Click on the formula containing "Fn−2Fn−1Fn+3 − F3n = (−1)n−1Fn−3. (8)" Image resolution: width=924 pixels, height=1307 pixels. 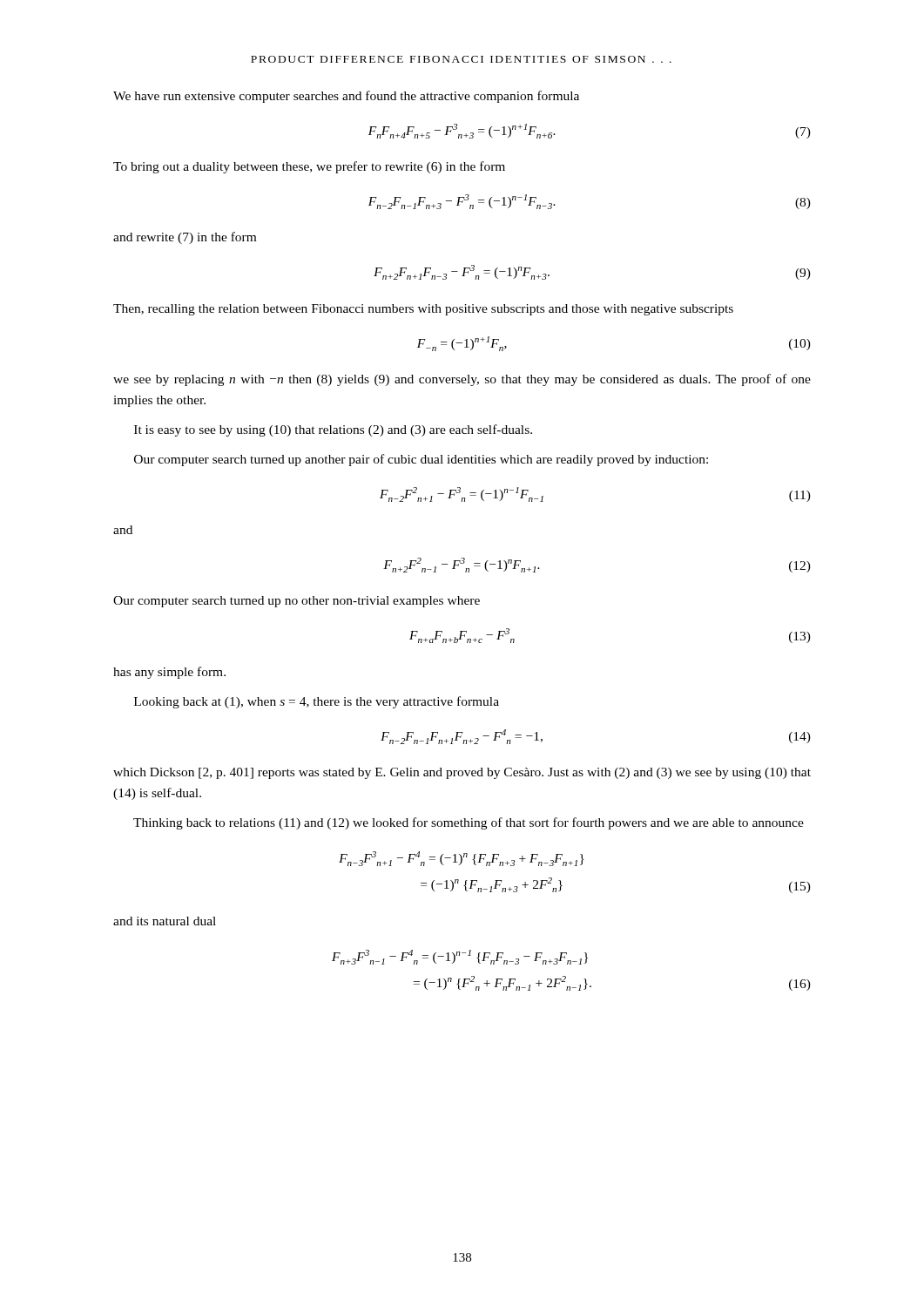(x=465, y=200)
